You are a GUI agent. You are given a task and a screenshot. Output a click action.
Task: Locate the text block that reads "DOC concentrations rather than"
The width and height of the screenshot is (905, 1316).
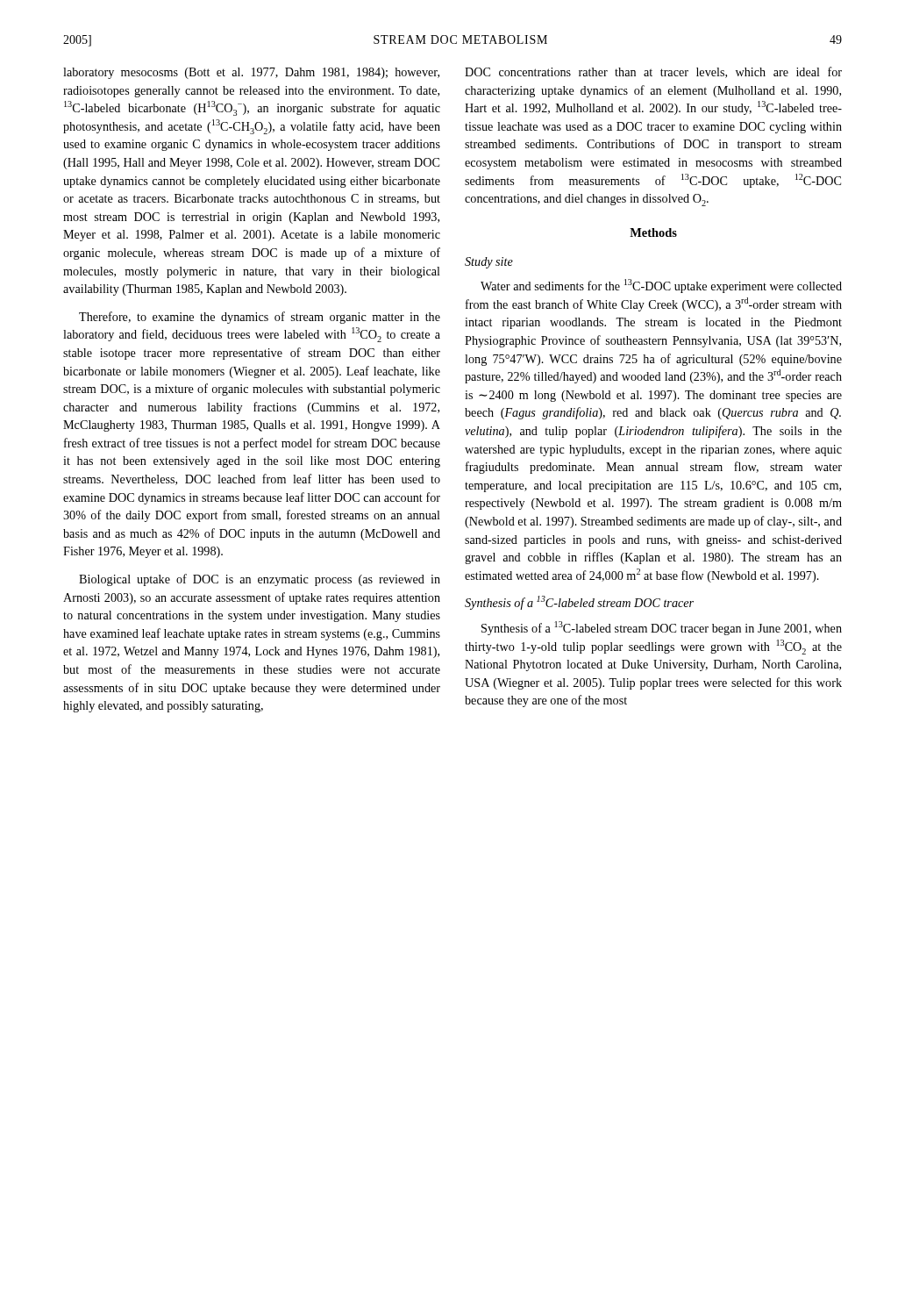tap(653, 135)
